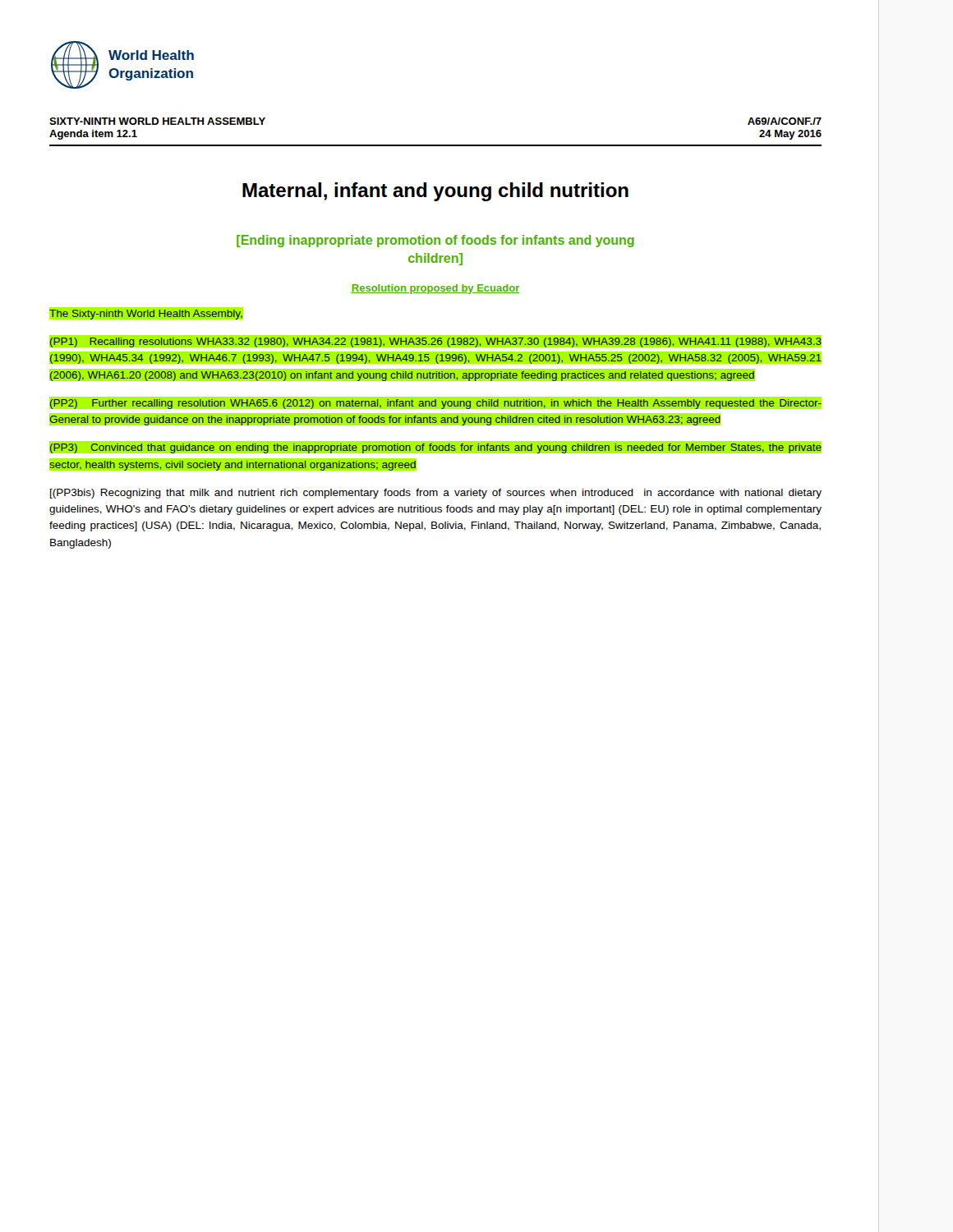
Task: Click where it says "Maternal, infant and young child nutrition"
Action: pos(435,190)
